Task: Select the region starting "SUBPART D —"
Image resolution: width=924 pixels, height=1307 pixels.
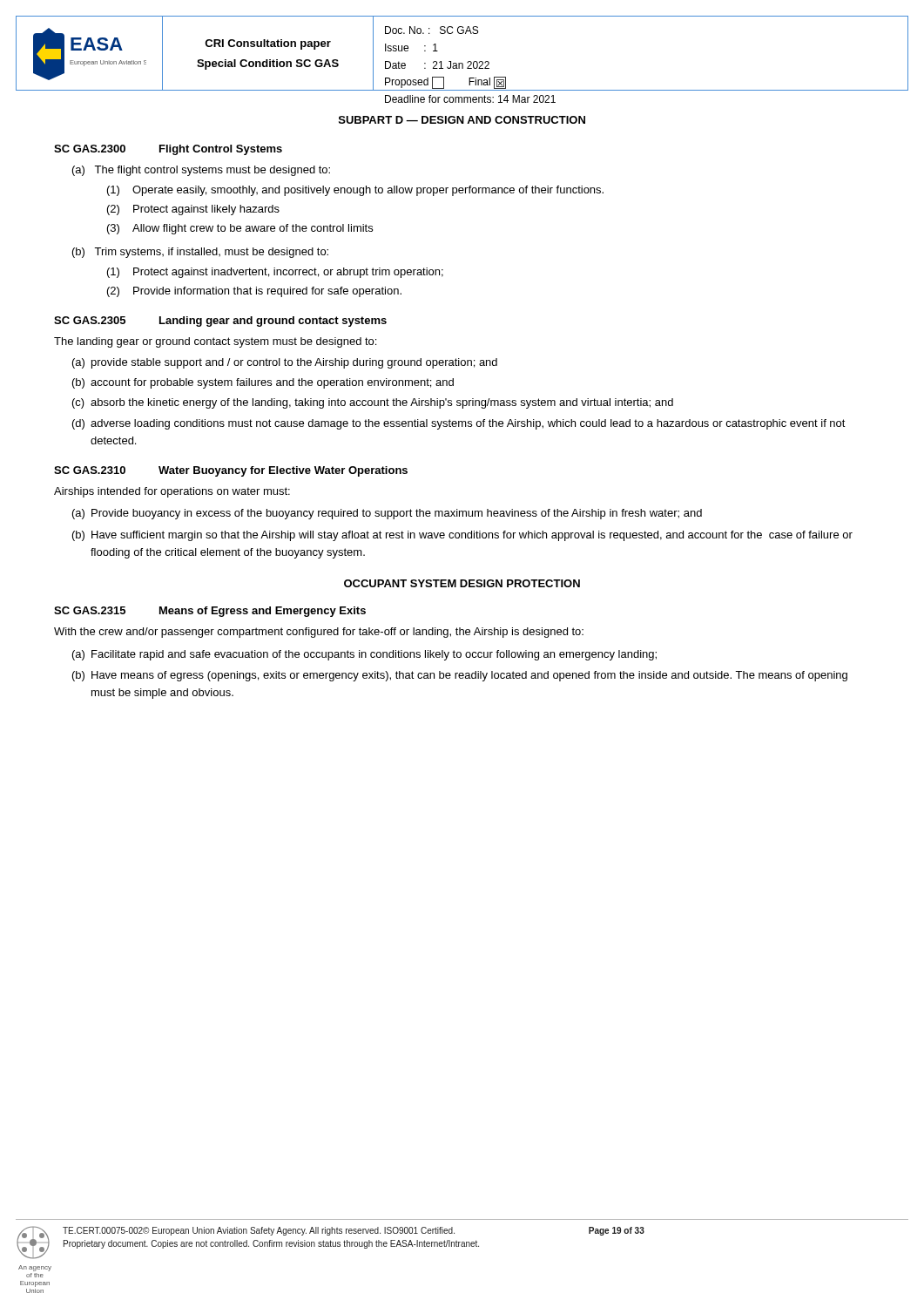Action: point(462,120)
